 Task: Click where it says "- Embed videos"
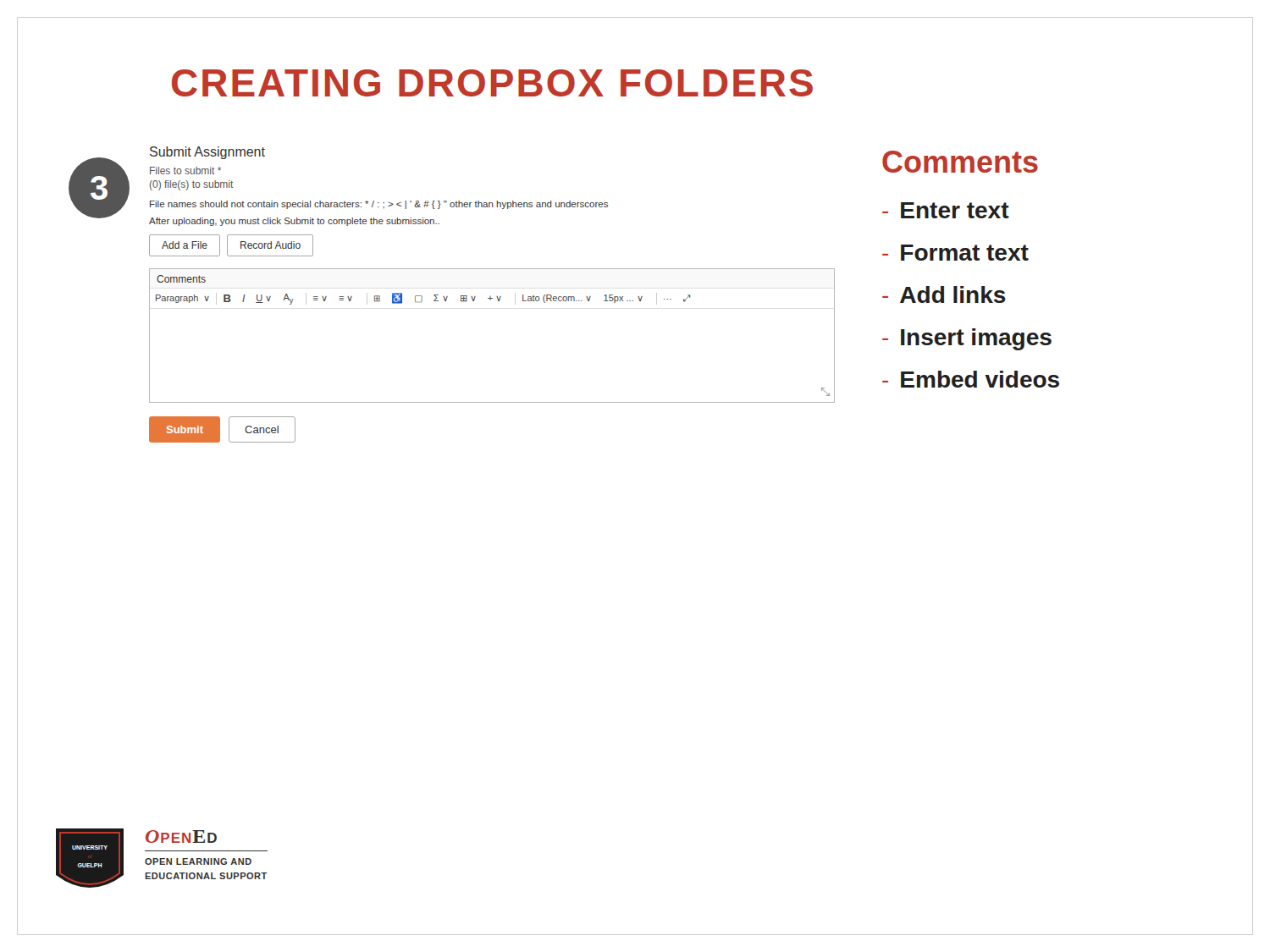pyautogui.click(x=971, y=380)
